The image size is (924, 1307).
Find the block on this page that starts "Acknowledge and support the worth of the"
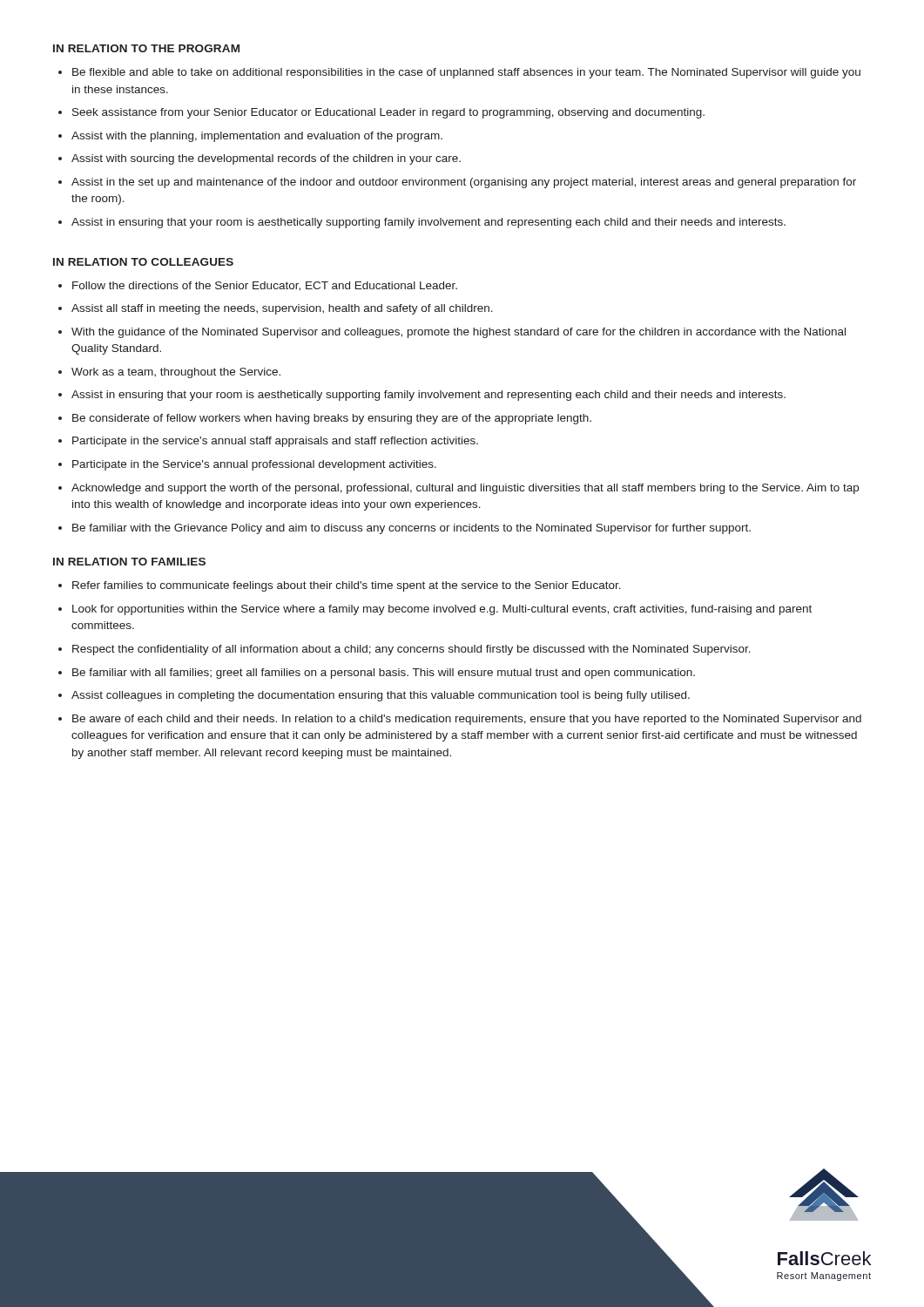(465, 496)
